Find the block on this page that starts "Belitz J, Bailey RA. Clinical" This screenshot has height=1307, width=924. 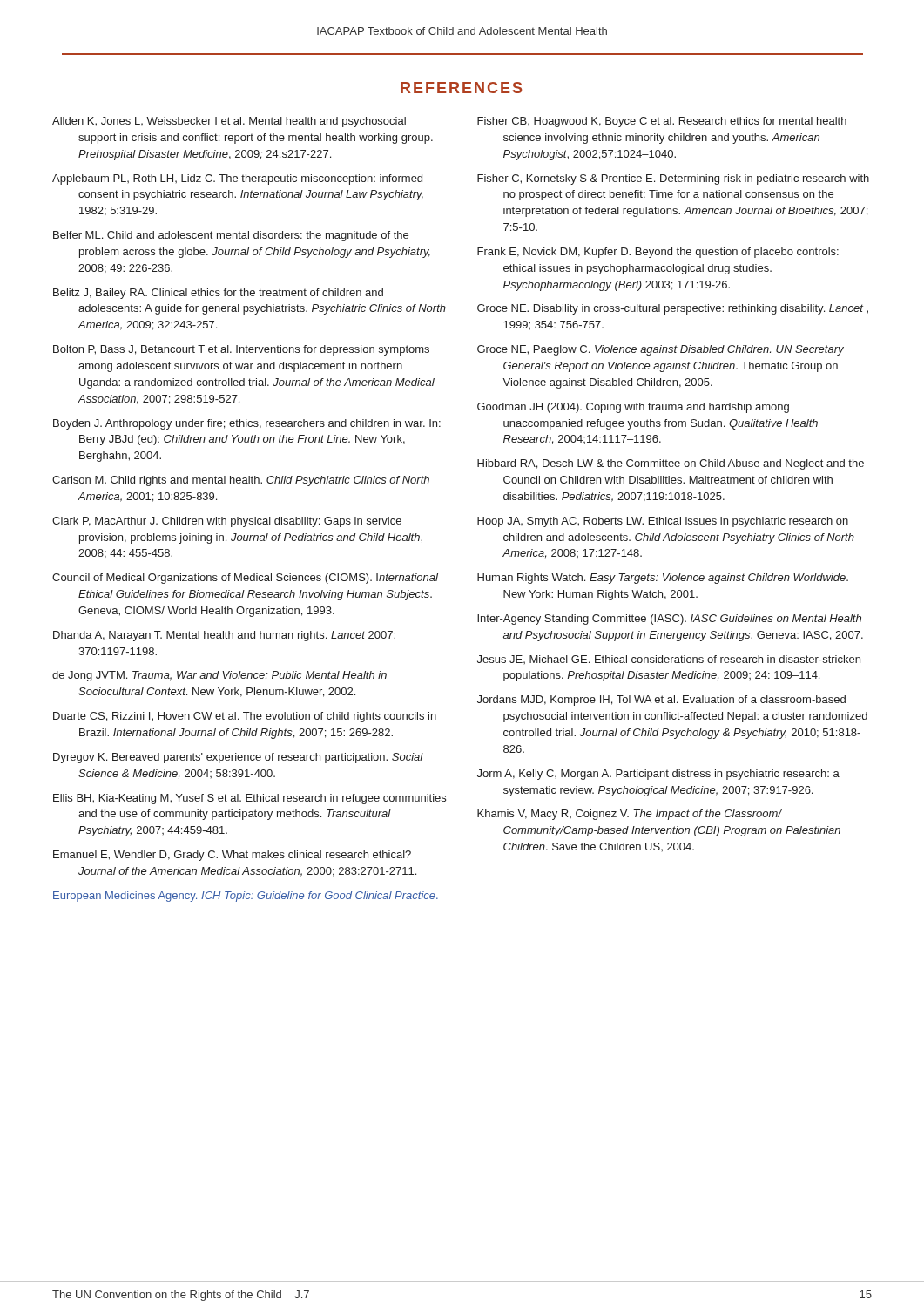click(249, 308)
